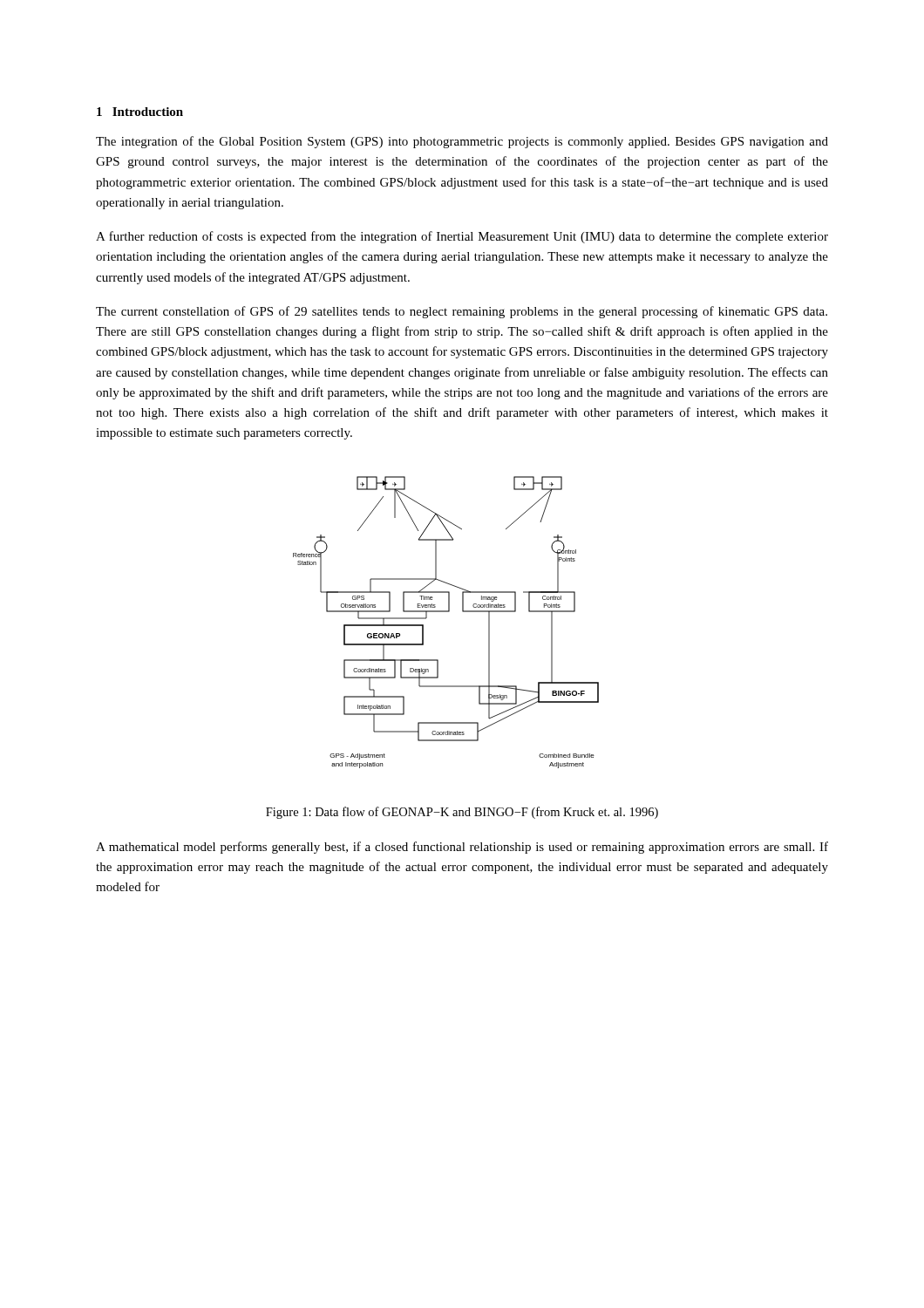924x1308 pixels.
Task: Select the text block that says "A mathematical model performs generally best, if"
Action: pos(462,867)
